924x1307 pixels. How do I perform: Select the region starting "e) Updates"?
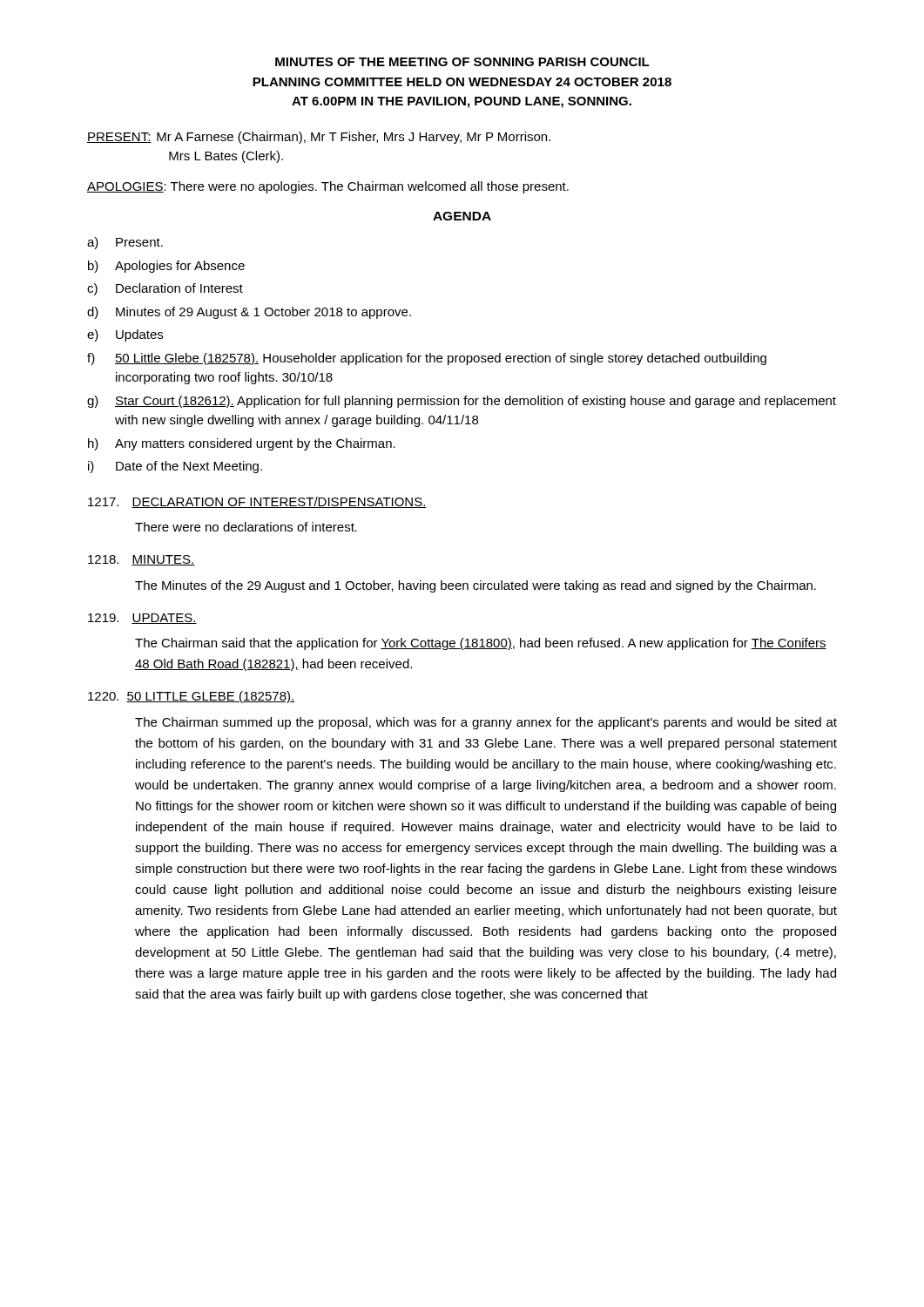click(x=125, y=335)
